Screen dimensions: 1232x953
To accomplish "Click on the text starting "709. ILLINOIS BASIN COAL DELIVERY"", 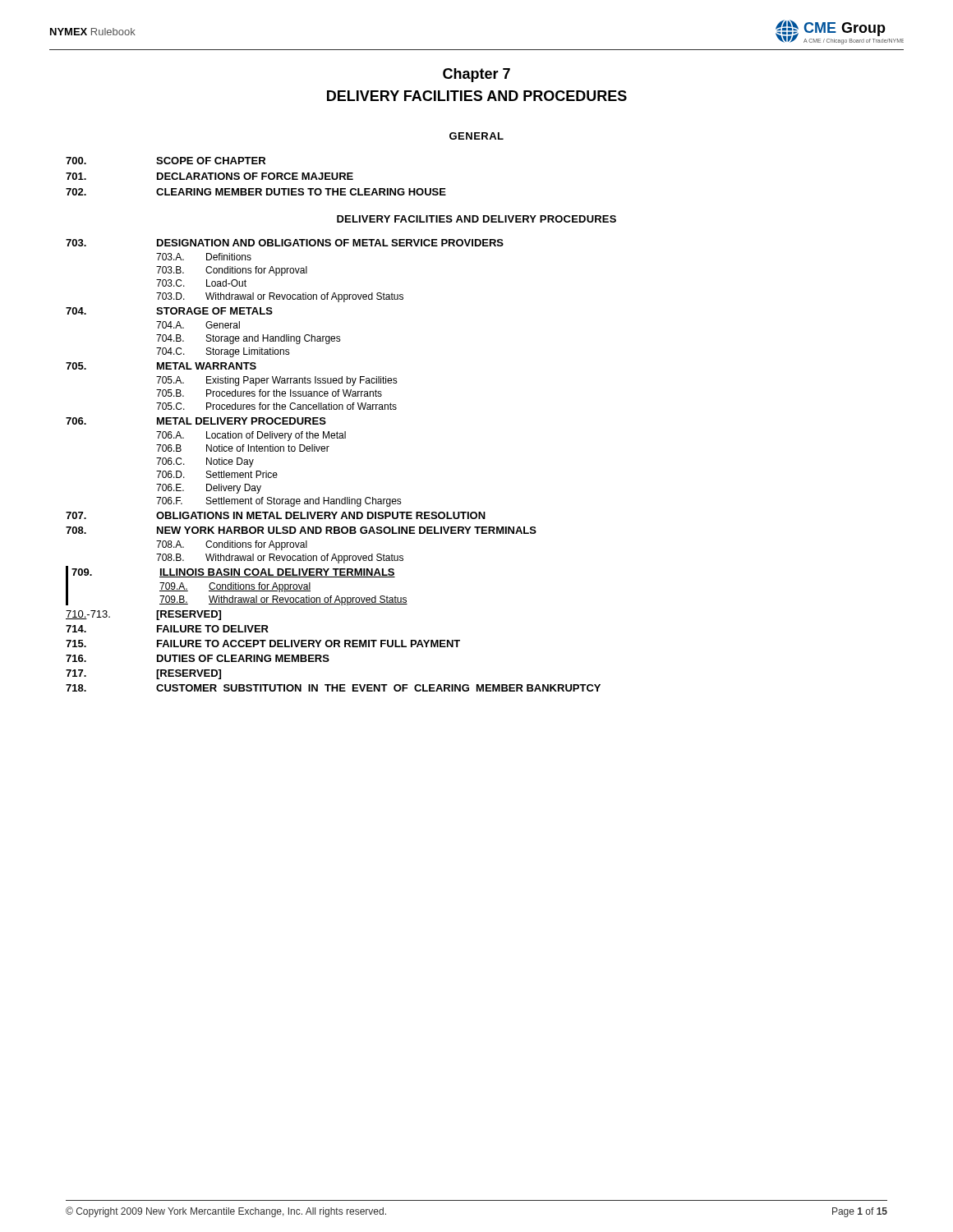I will click(233, 572).
